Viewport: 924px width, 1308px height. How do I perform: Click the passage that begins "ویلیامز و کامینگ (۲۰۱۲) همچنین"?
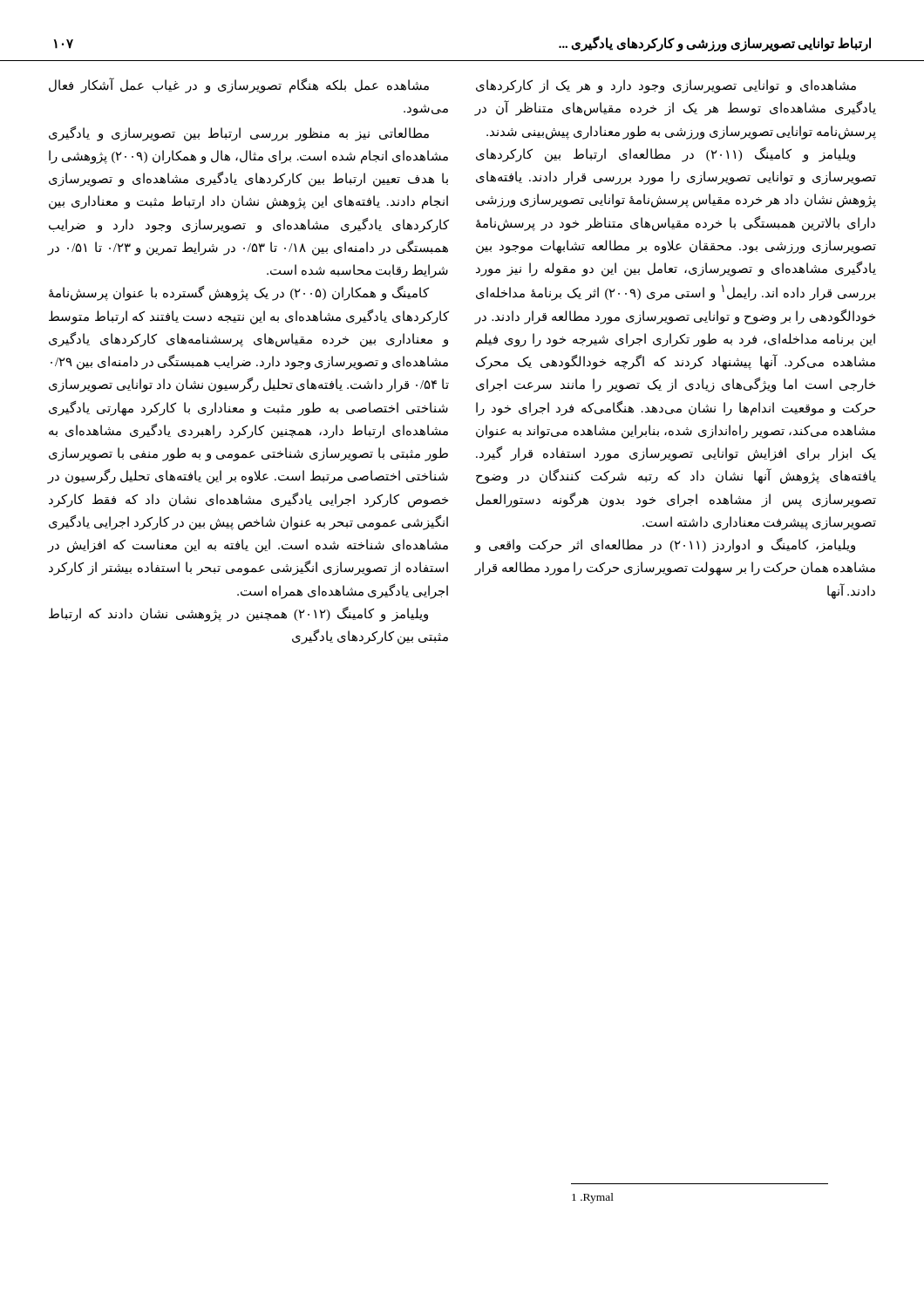[x=248, y=625]
